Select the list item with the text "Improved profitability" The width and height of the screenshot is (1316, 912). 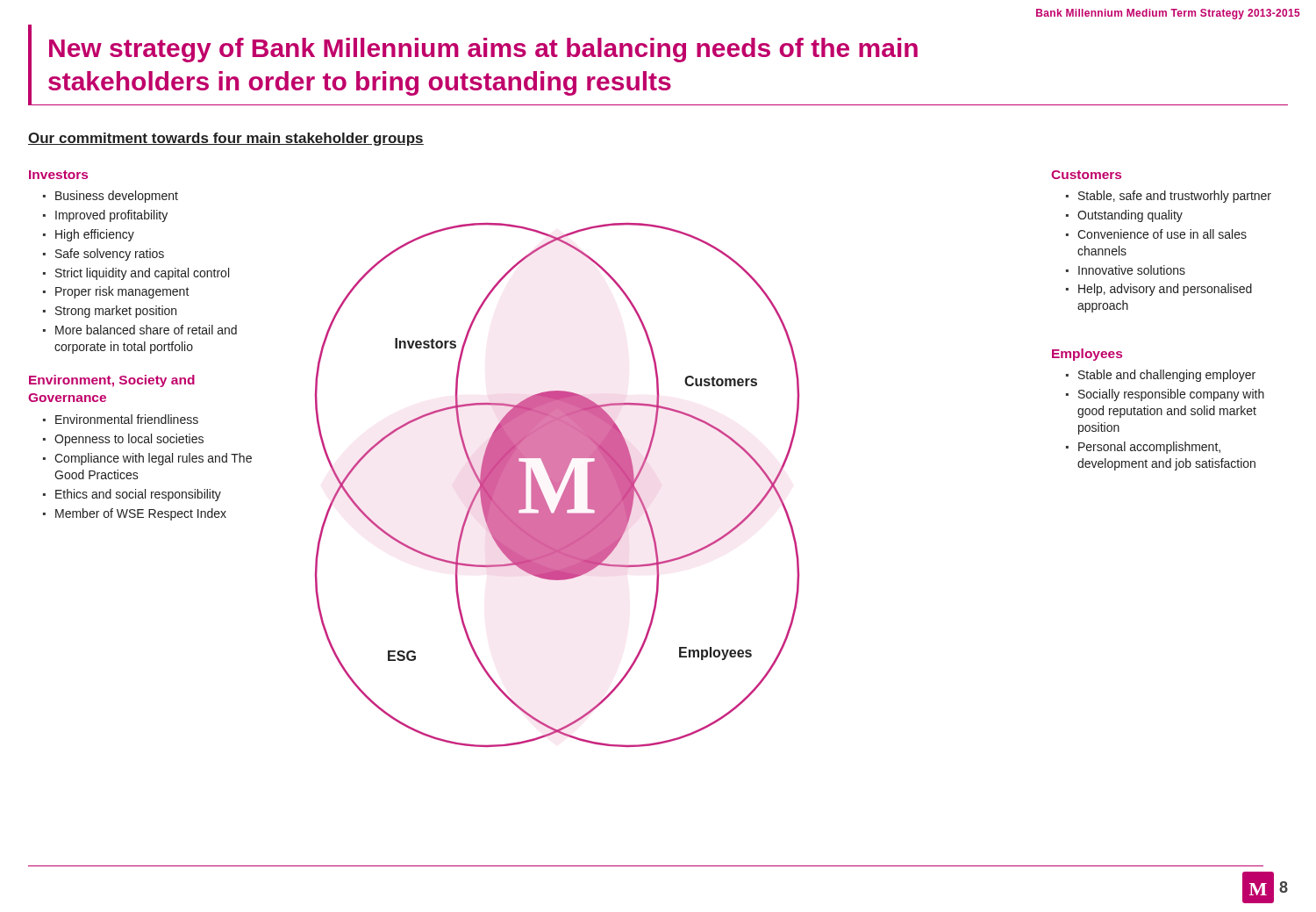146,215
